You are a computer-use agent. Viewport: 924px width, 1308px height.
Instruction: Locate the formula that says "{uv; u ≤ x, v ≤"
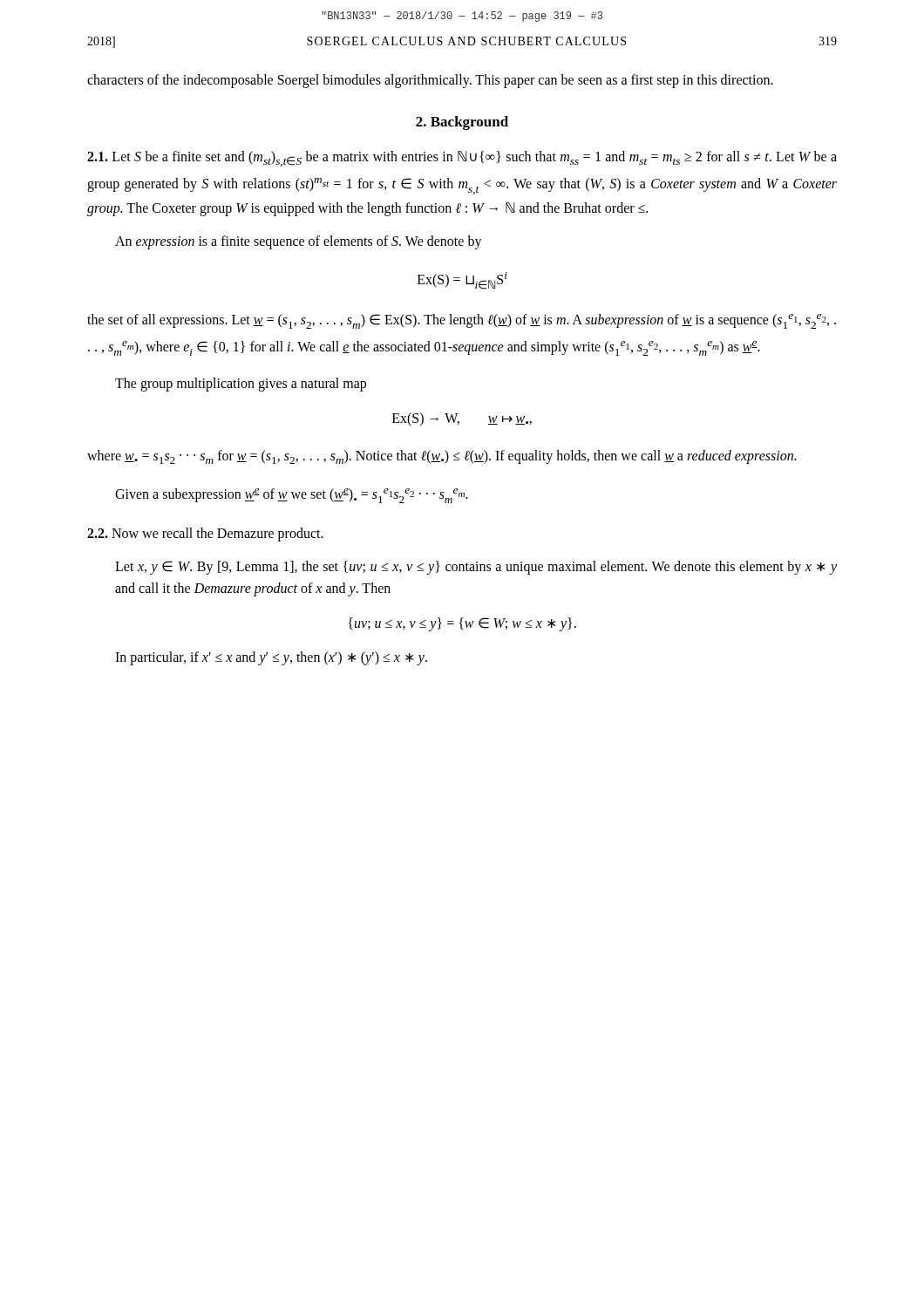[462, 623]
